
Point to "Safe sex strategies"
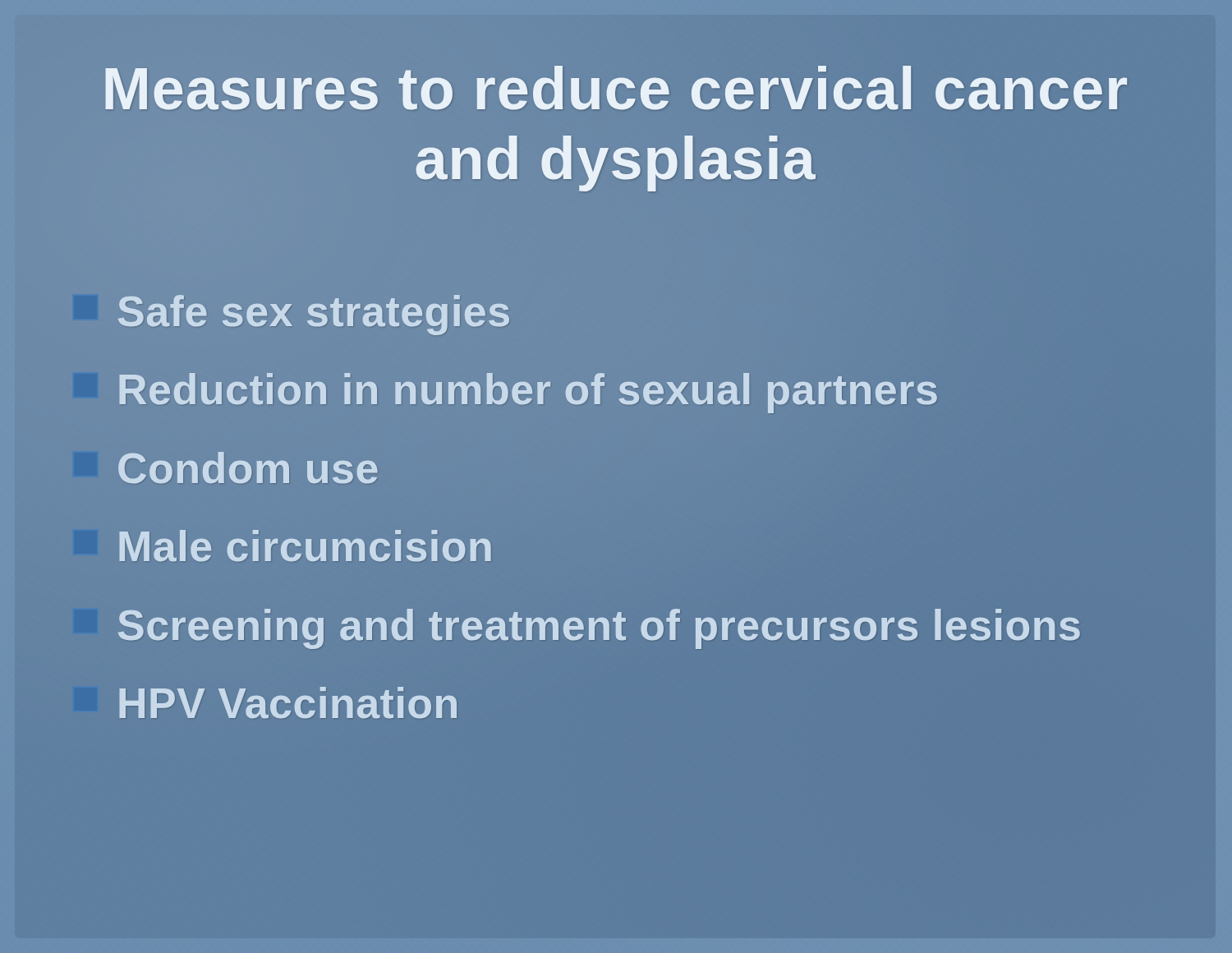[x=292, y=312]
